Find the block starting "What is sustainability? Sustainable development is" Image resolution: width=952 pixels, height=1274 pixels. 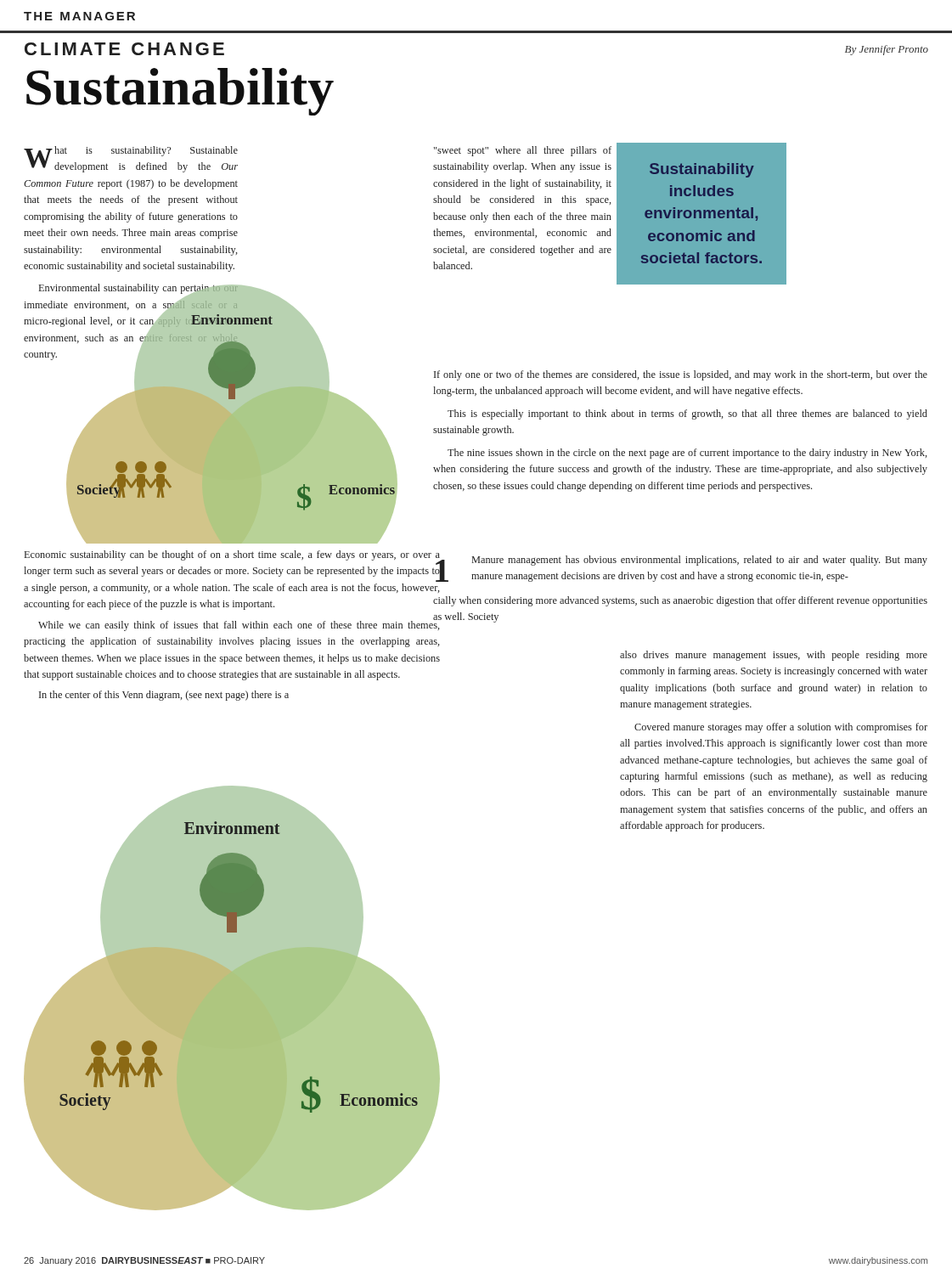(x=131, y=253)
